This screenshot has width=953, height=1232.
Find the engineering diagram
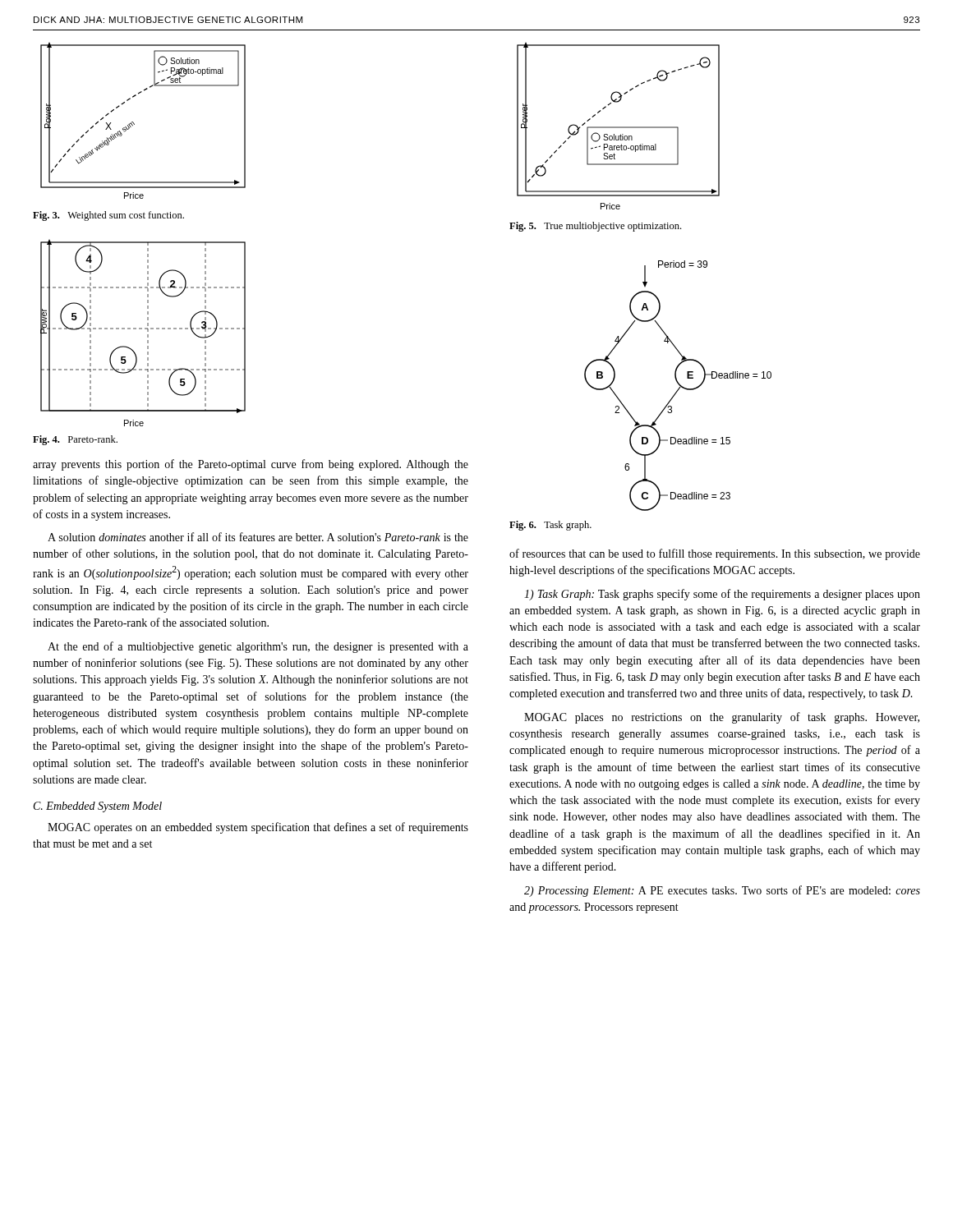pyautogui.click(x=653, y=384)
